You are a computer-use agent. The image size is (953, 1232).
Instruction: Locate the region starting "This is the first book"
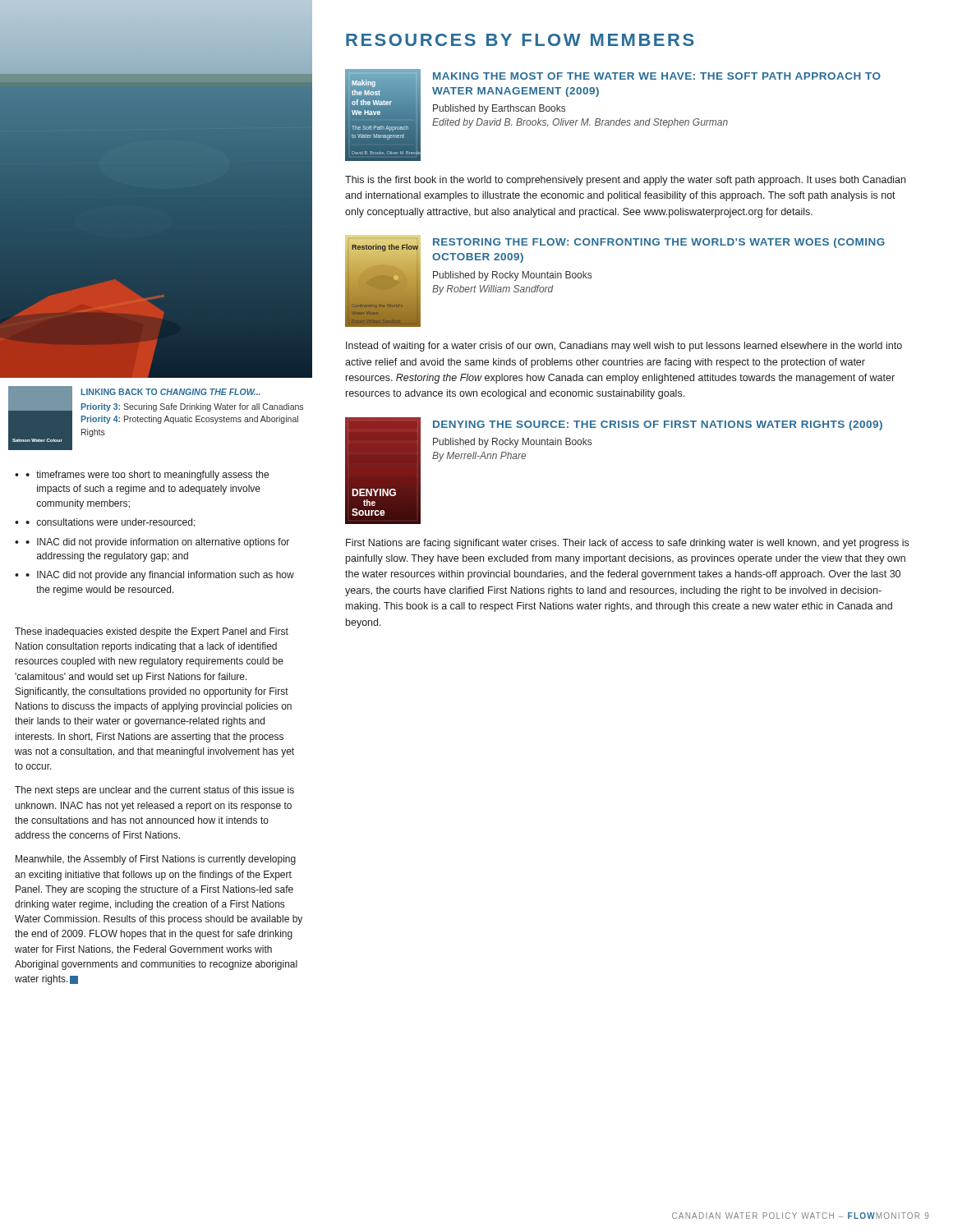(626, 196)
